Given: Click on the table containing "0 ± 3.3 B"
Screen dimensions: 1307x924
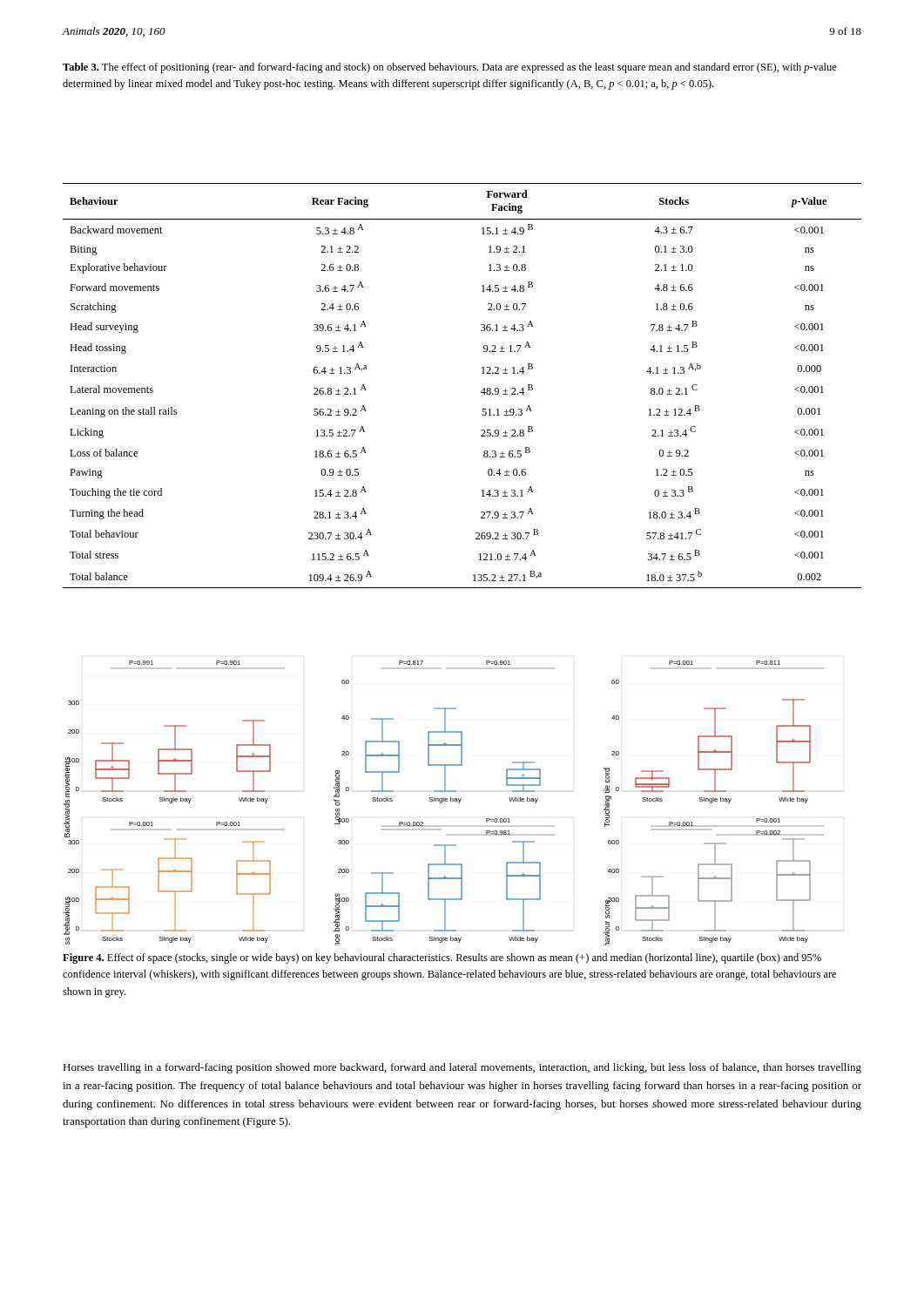Looking at the screenshot, I should [x=462, y=386].
